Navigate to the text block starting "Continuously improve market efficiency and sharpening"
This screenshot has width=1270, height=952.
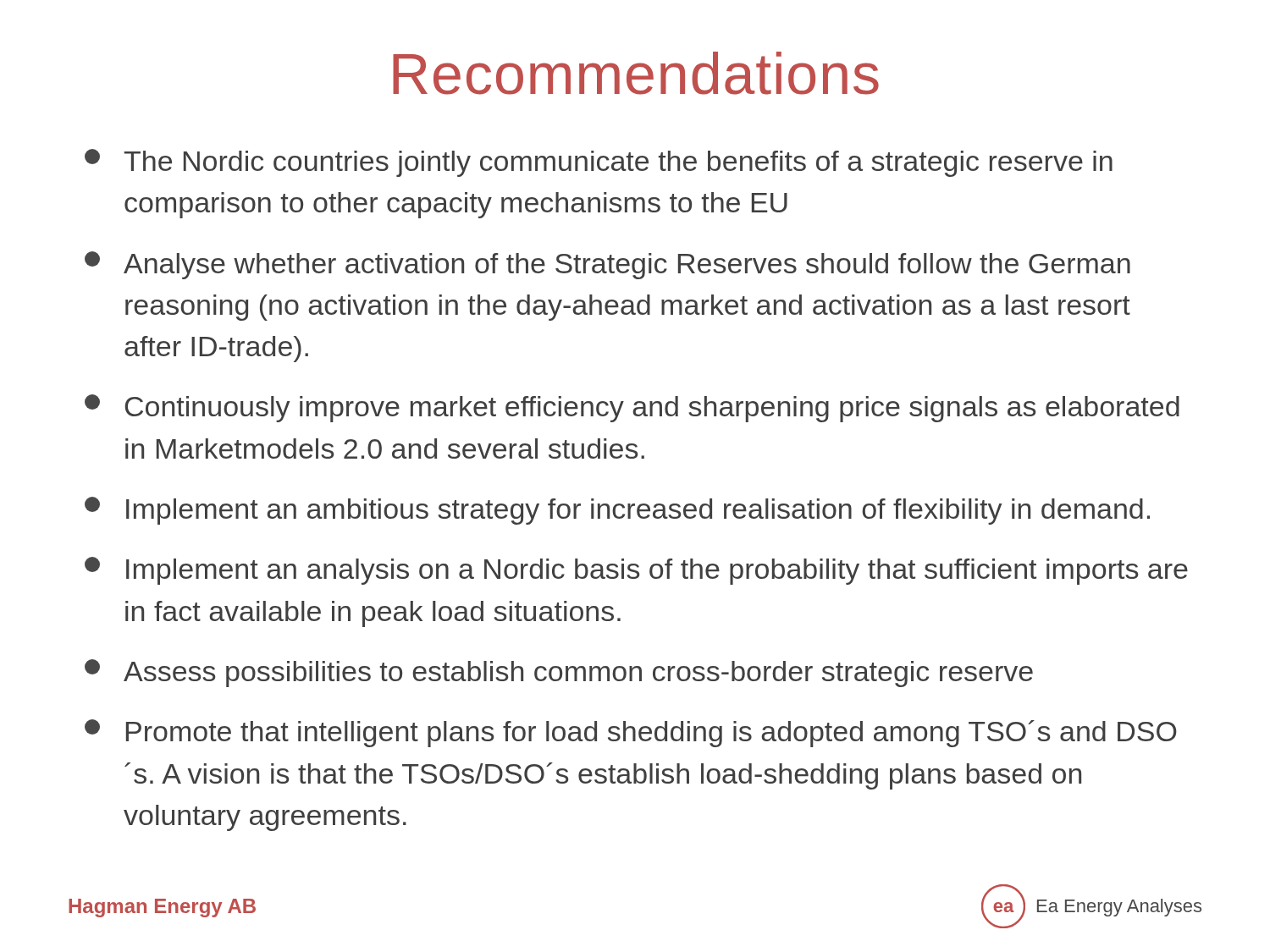coord(639,428)
